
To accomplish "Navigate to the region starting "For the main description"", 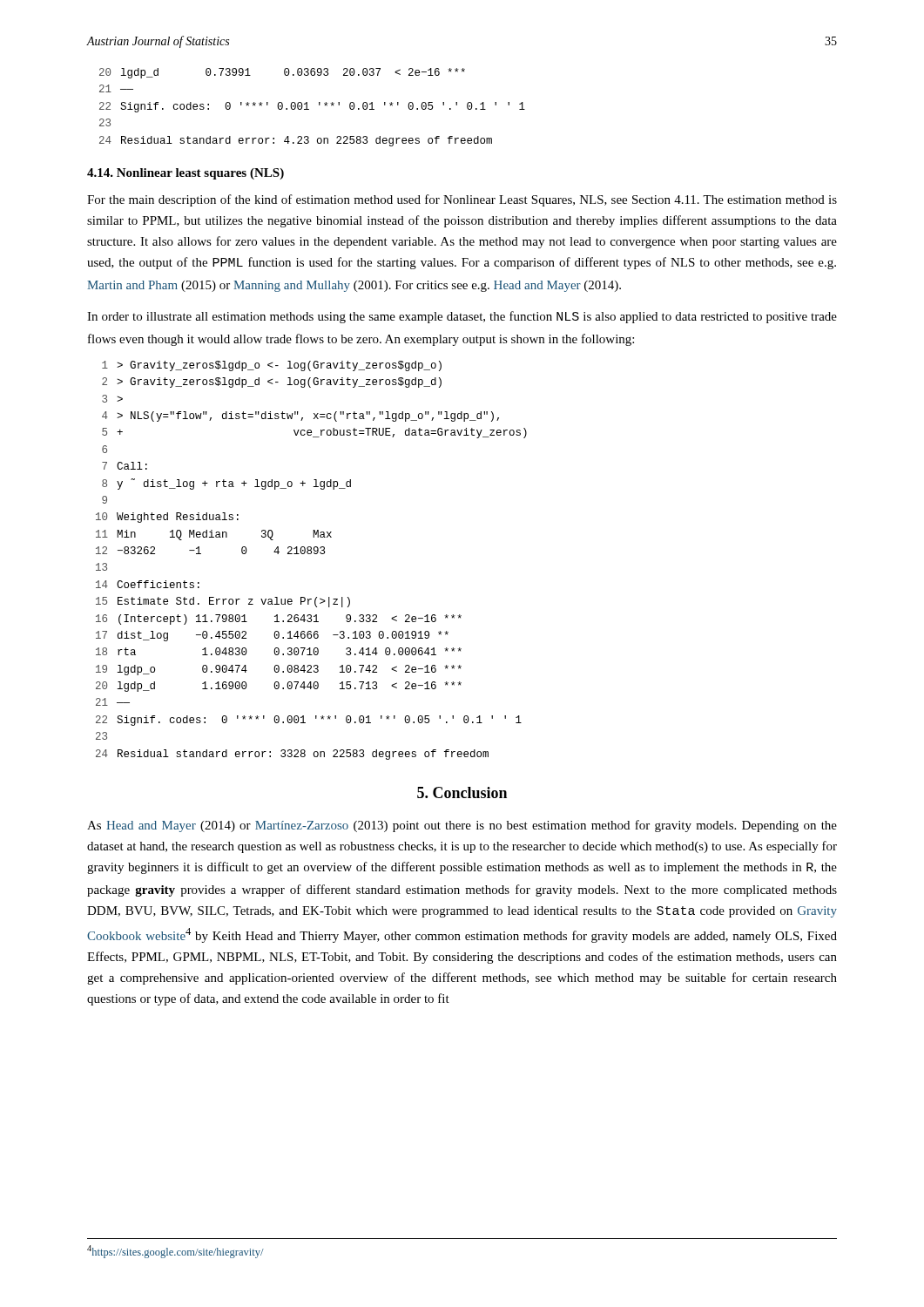I will point(462,242).
